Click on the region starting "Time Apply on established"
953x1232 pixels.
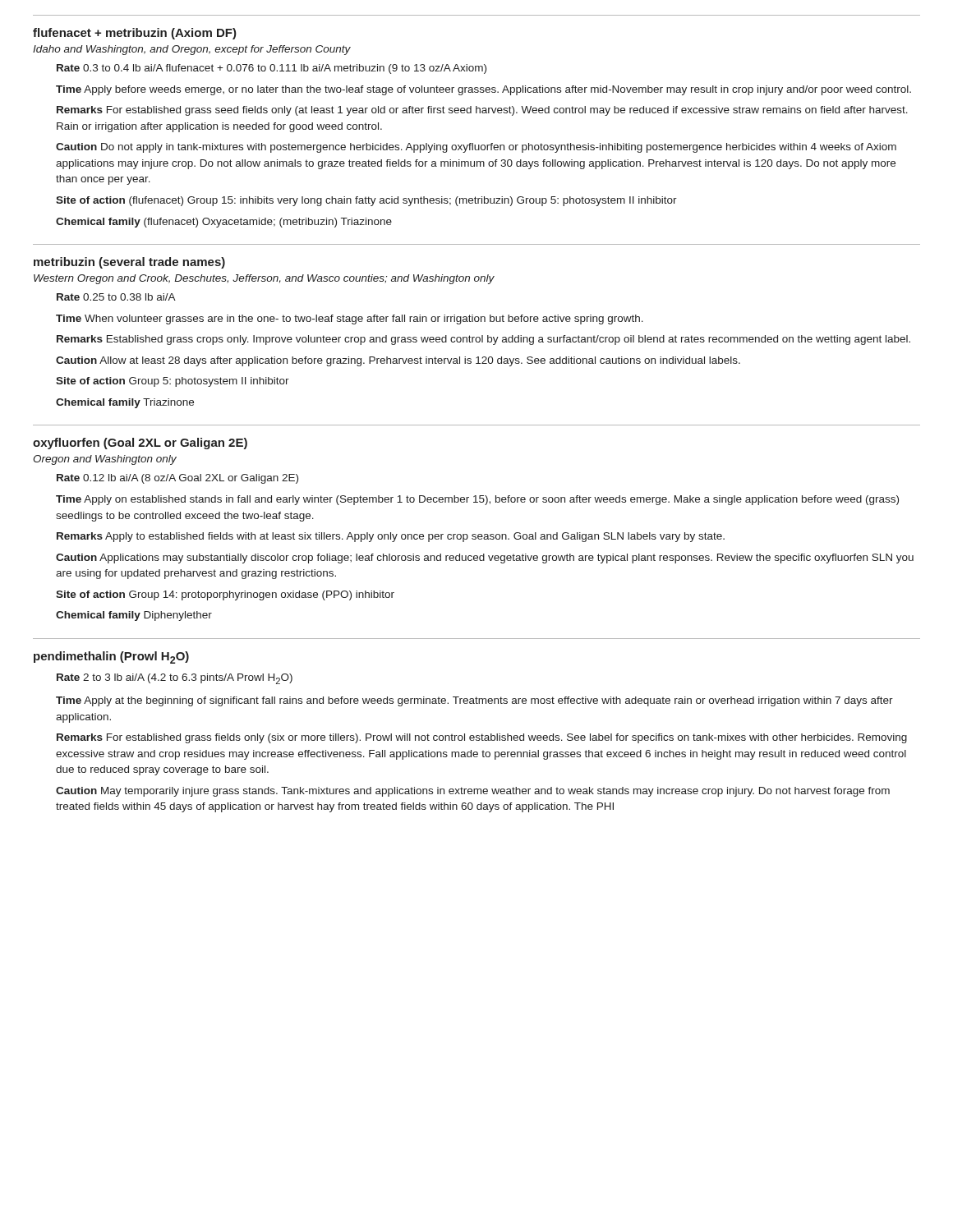pyautogui.click(x=478, y=507)
